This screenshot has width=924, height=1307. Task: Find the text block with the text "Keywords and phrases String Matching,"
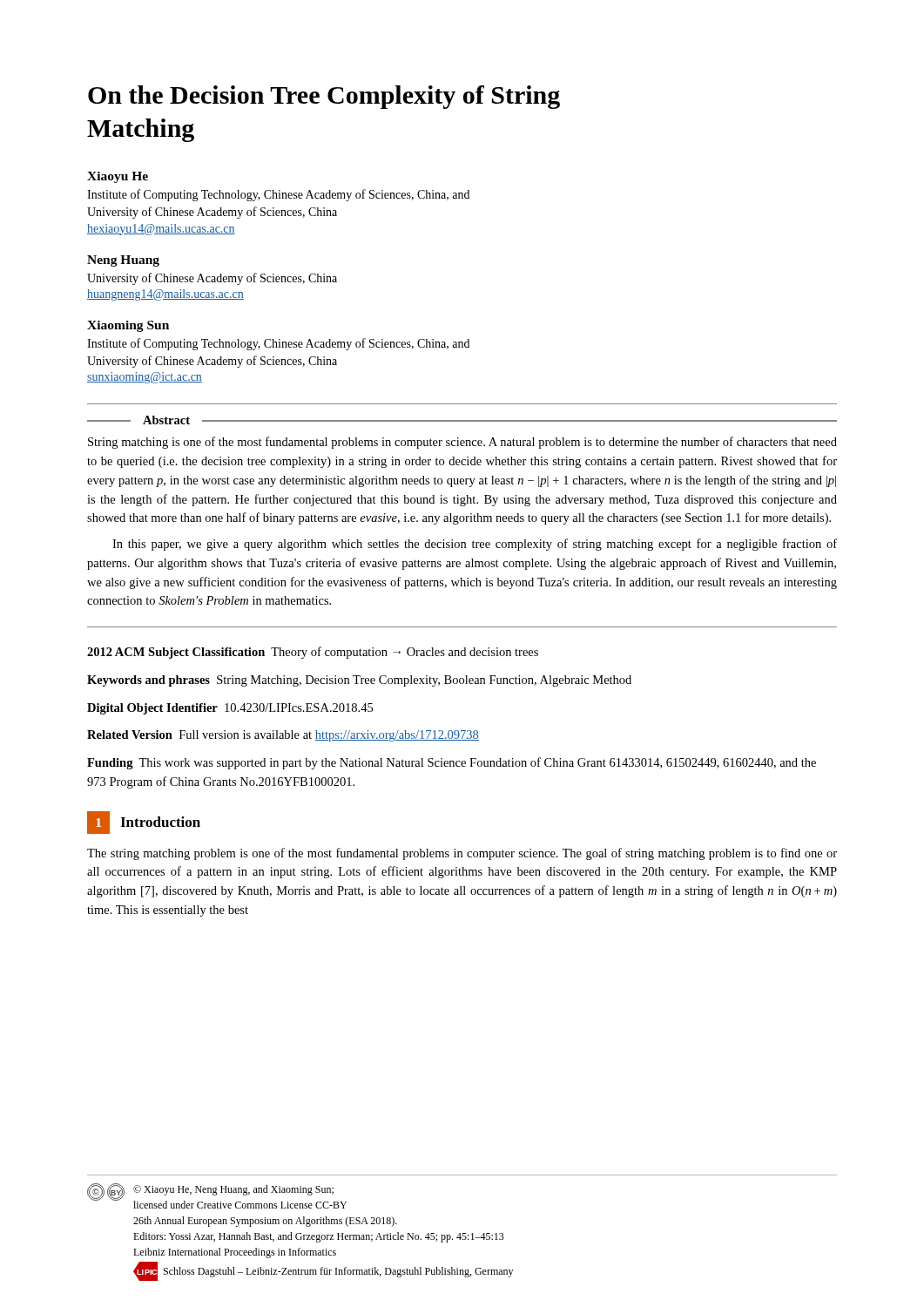(x=359, y=680)
